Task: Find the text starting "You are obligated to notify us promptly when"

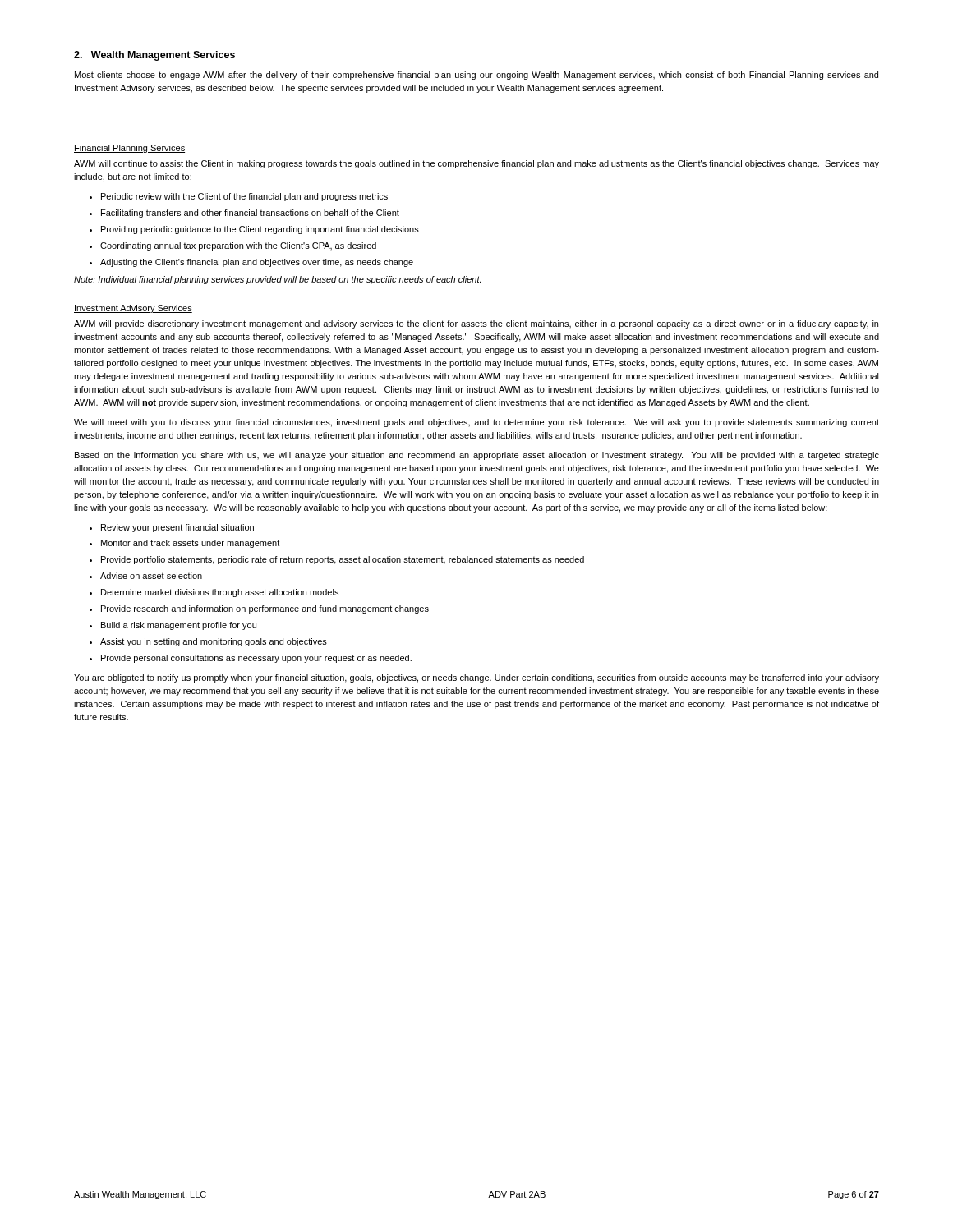Action: [476, 698]
